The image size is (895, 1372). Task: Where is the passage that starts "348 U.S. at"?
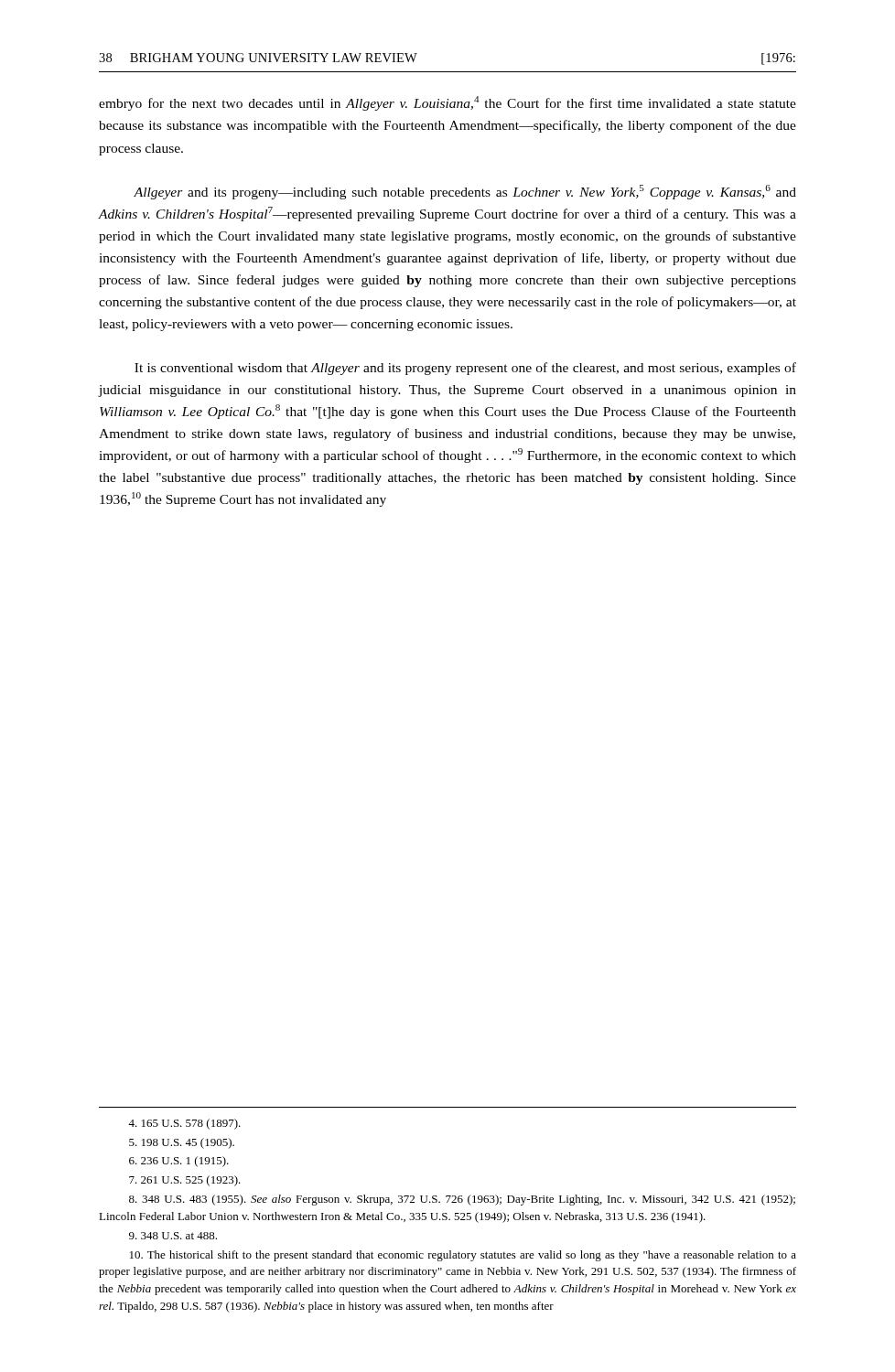(x=173, y=1235)
